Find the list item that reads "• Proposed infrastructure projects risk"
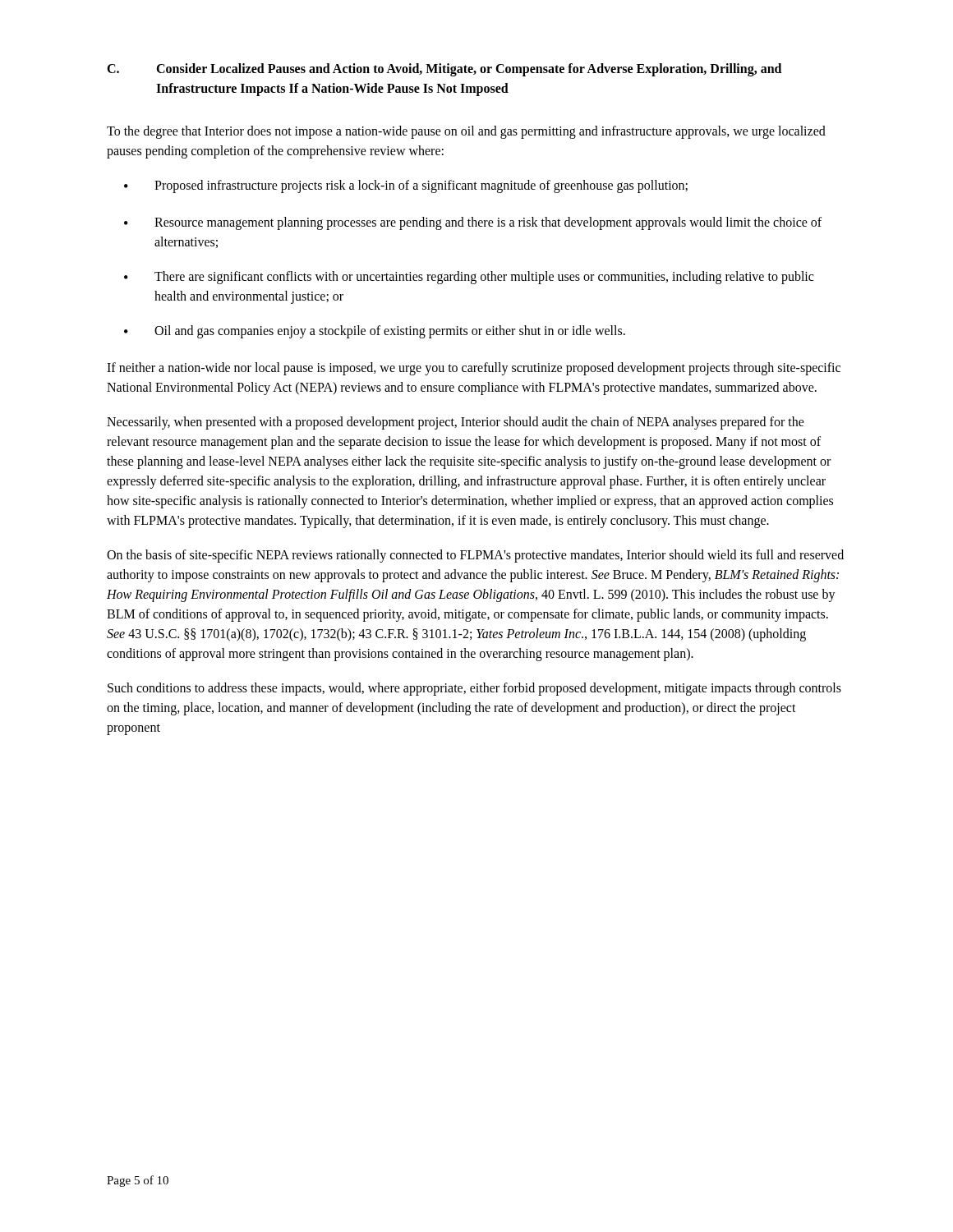 pos(476,187)
